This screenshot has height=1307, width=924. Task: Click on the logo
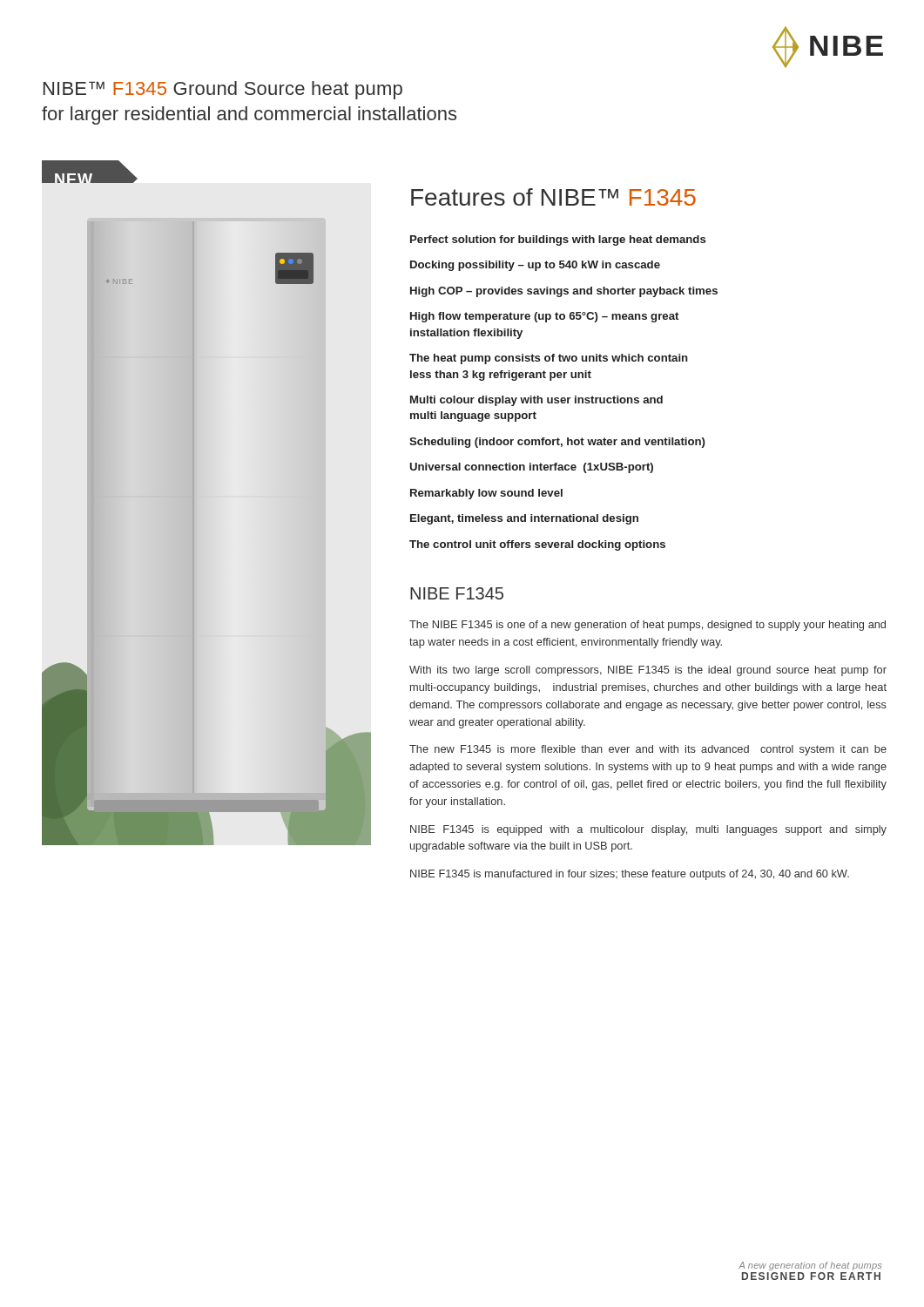pos(826,49)
